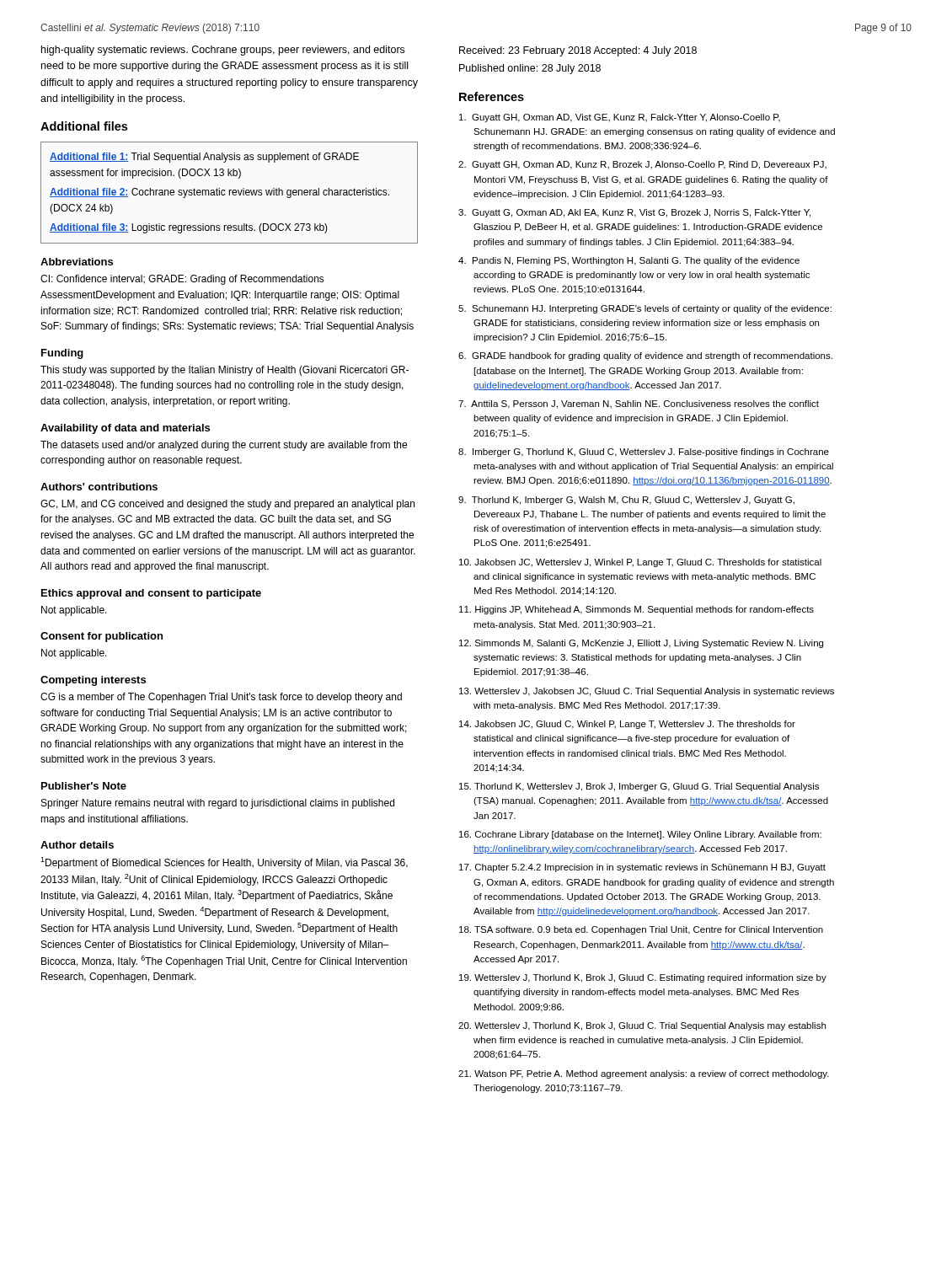Point to the element starting "9. Thorlund K, Imberger G,"
952x1264 pixels.
(x=642, y=521)
